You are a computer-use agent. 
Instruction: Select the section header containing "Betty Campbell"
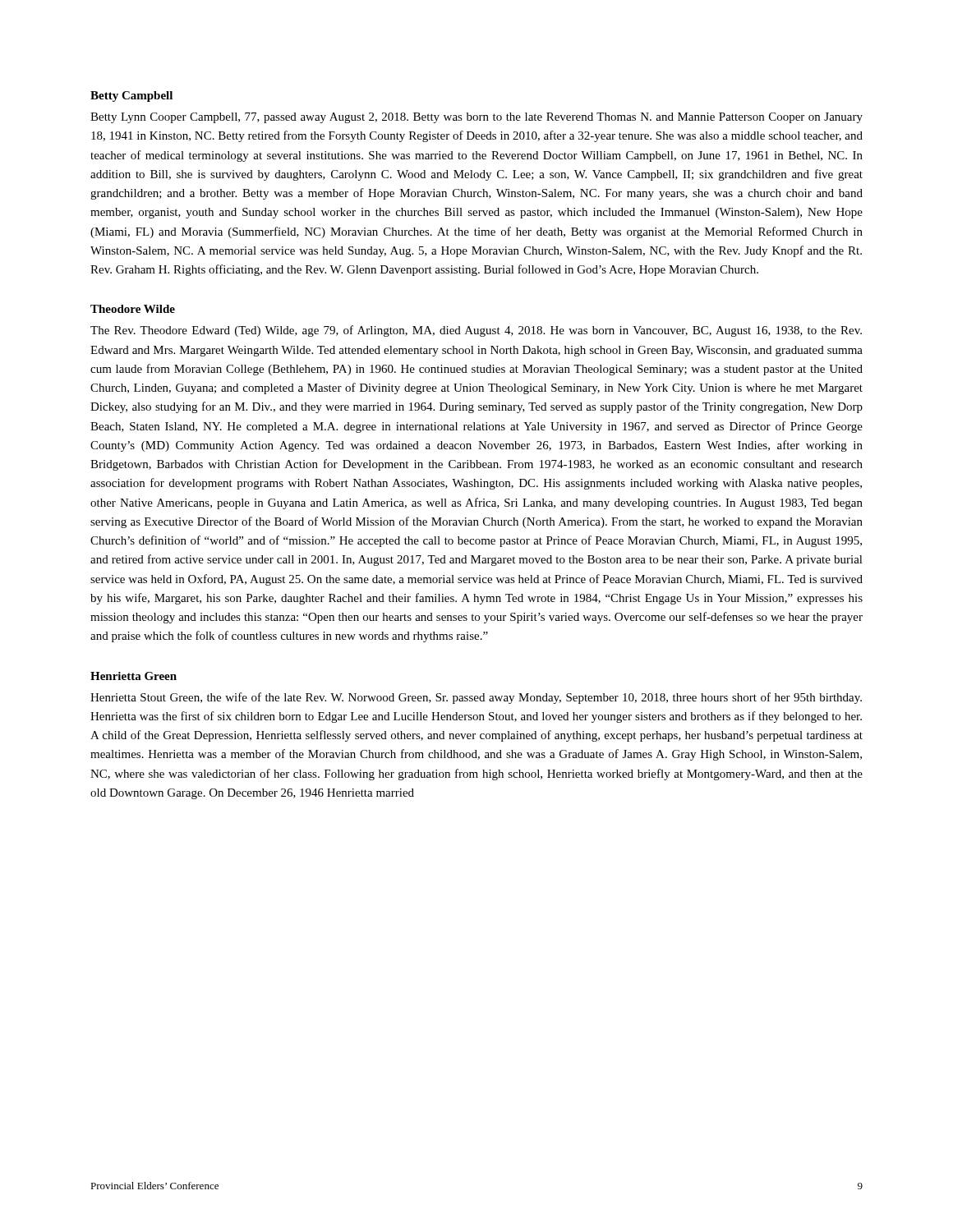tap(132, 95)
